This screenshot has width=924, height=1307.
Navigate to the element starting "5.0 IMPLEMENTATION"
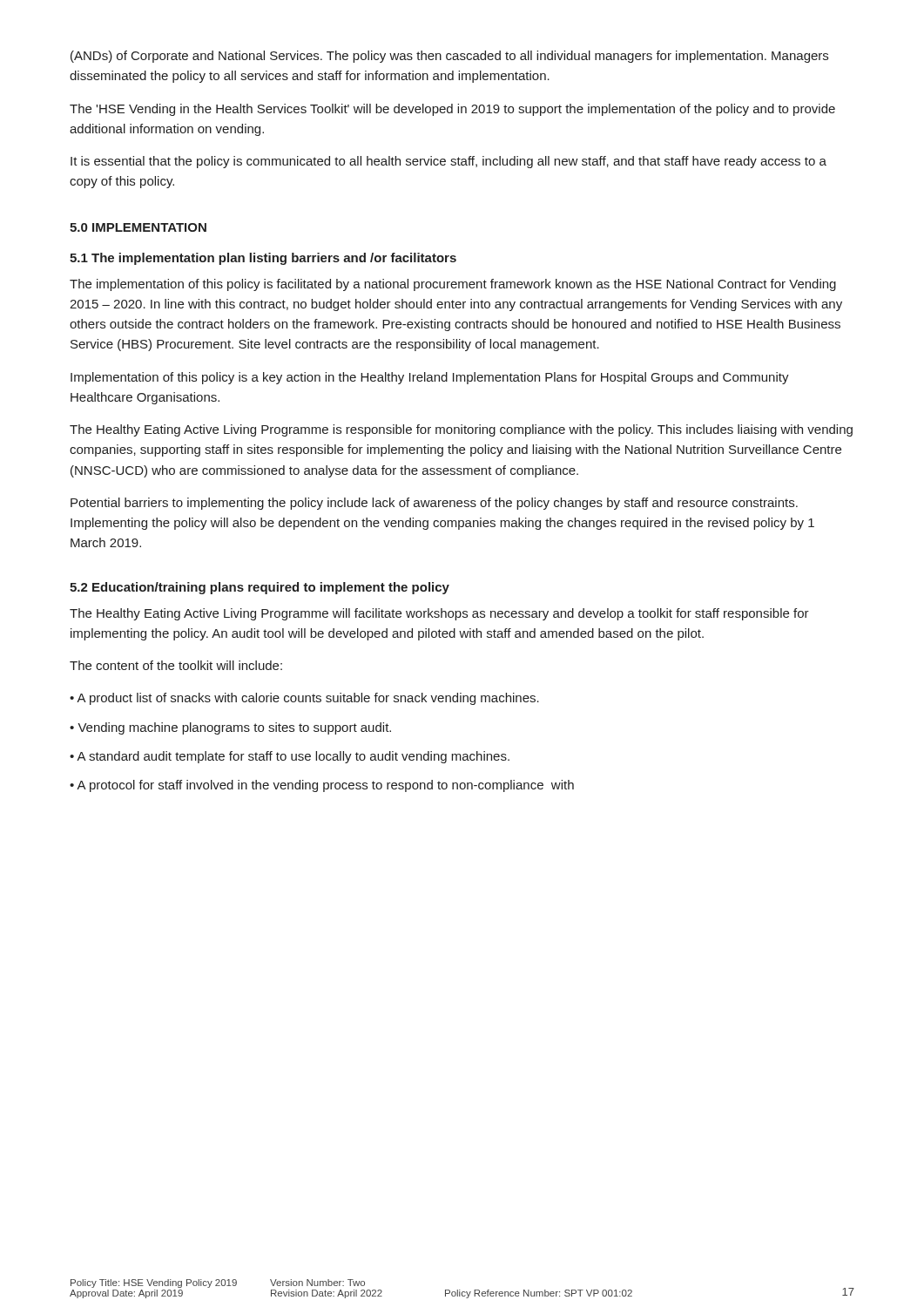click(138, 227)
